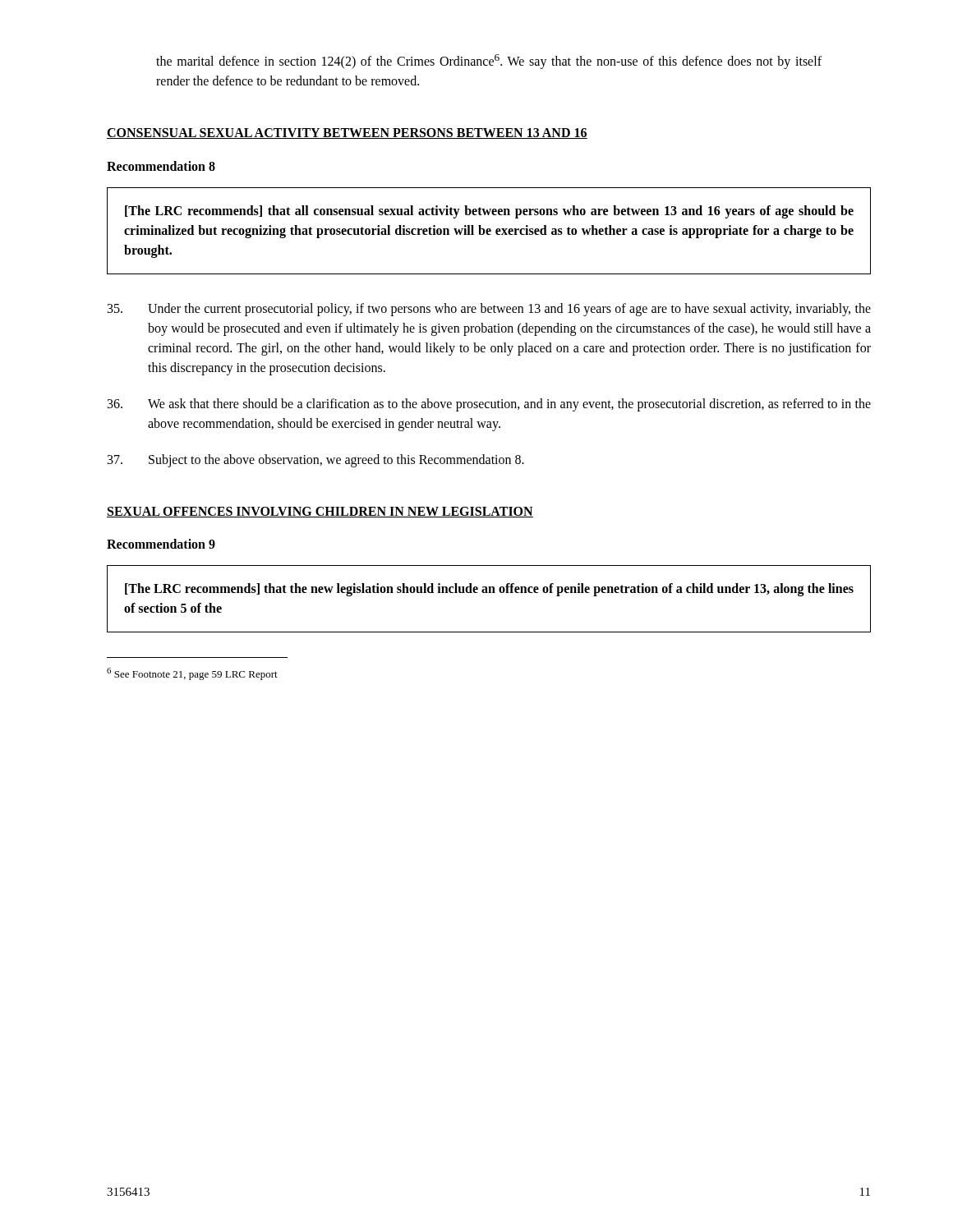The image size is (953, 1232).
Task: Point to "Recommendation 8"
Action: point(161,166)
